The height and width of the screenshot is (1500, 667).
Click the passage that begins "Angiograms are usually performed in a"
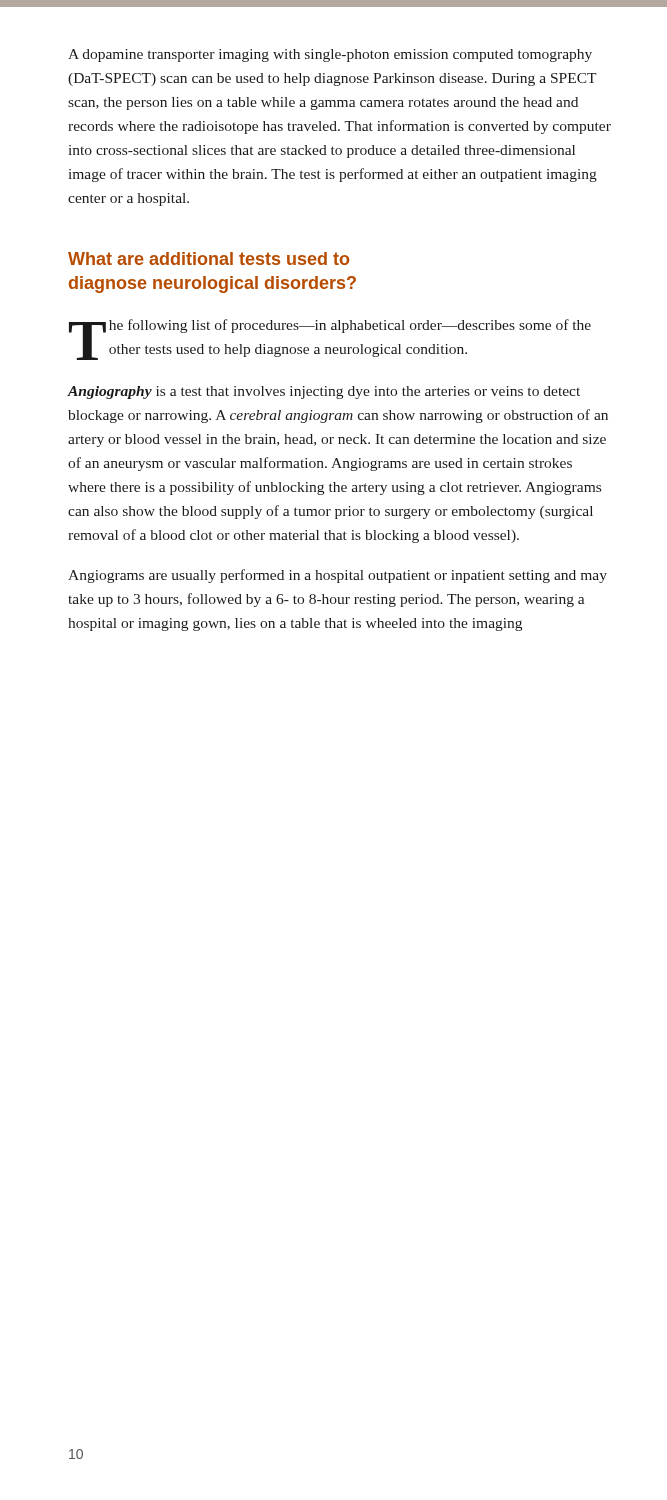(x=340, y=599)
